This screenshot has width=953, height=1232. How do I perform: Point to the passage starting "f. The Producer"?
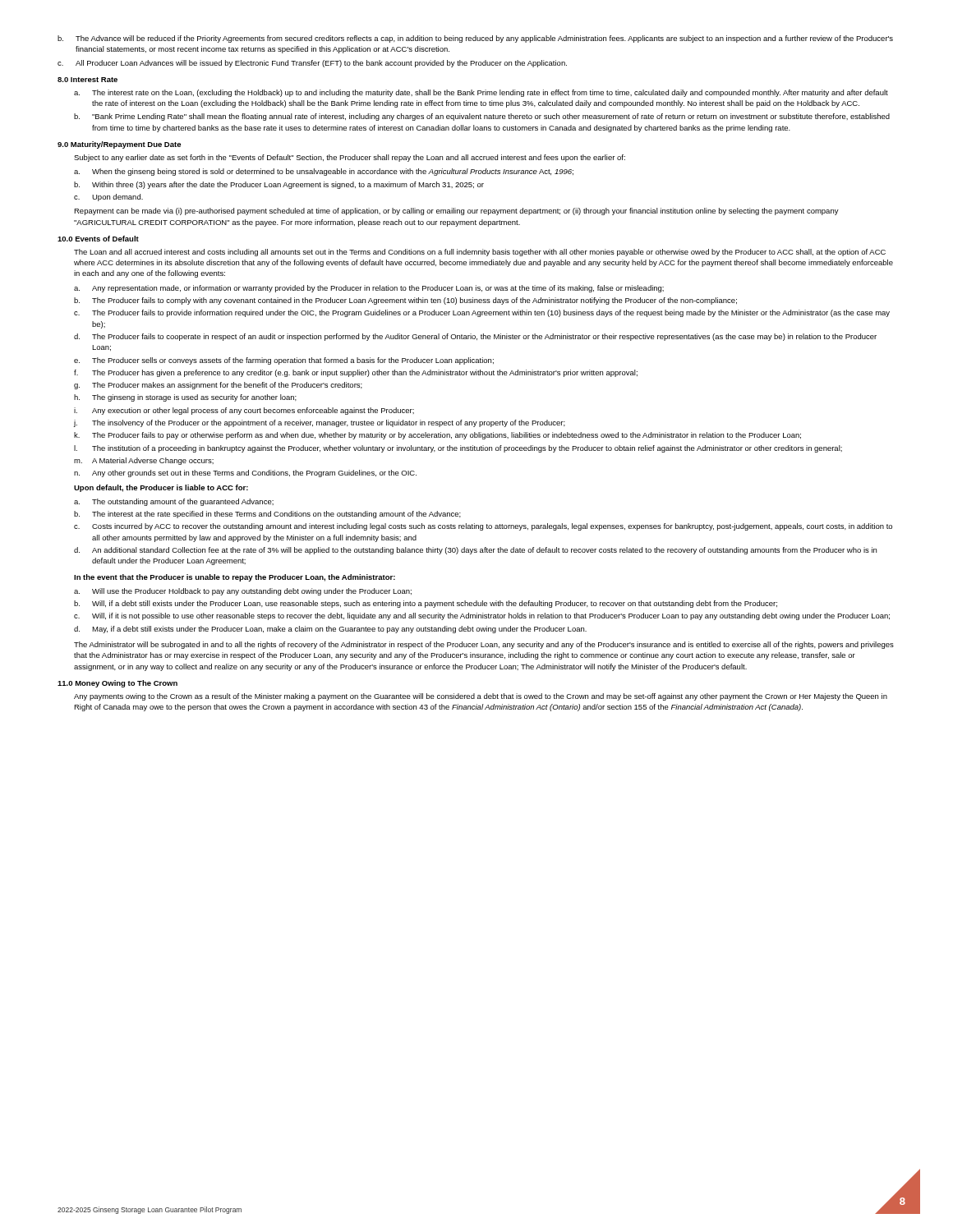tap(485, 372)
